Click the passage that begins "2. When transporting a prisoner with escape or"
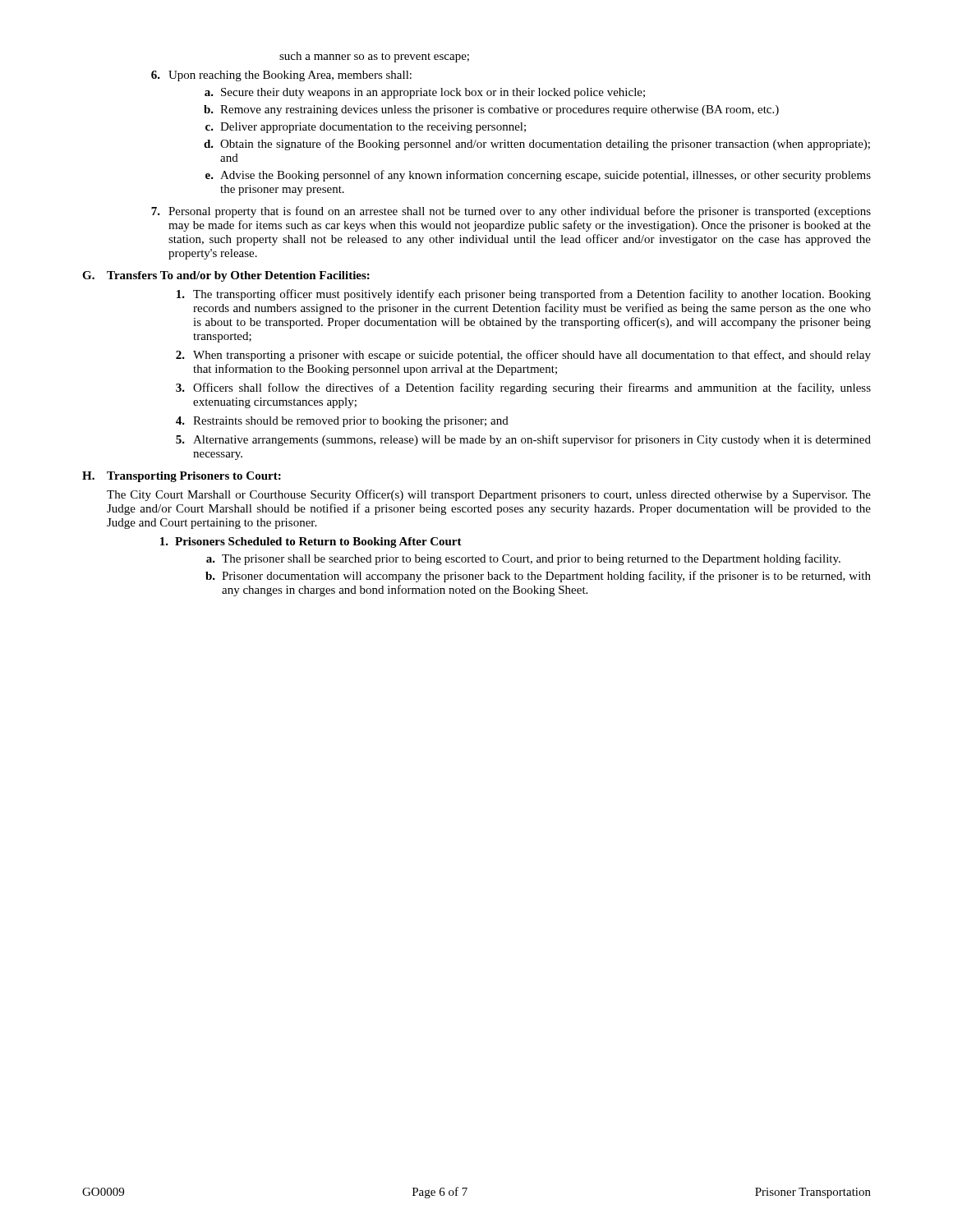The image size is (953, 1232). click(501, 362)
